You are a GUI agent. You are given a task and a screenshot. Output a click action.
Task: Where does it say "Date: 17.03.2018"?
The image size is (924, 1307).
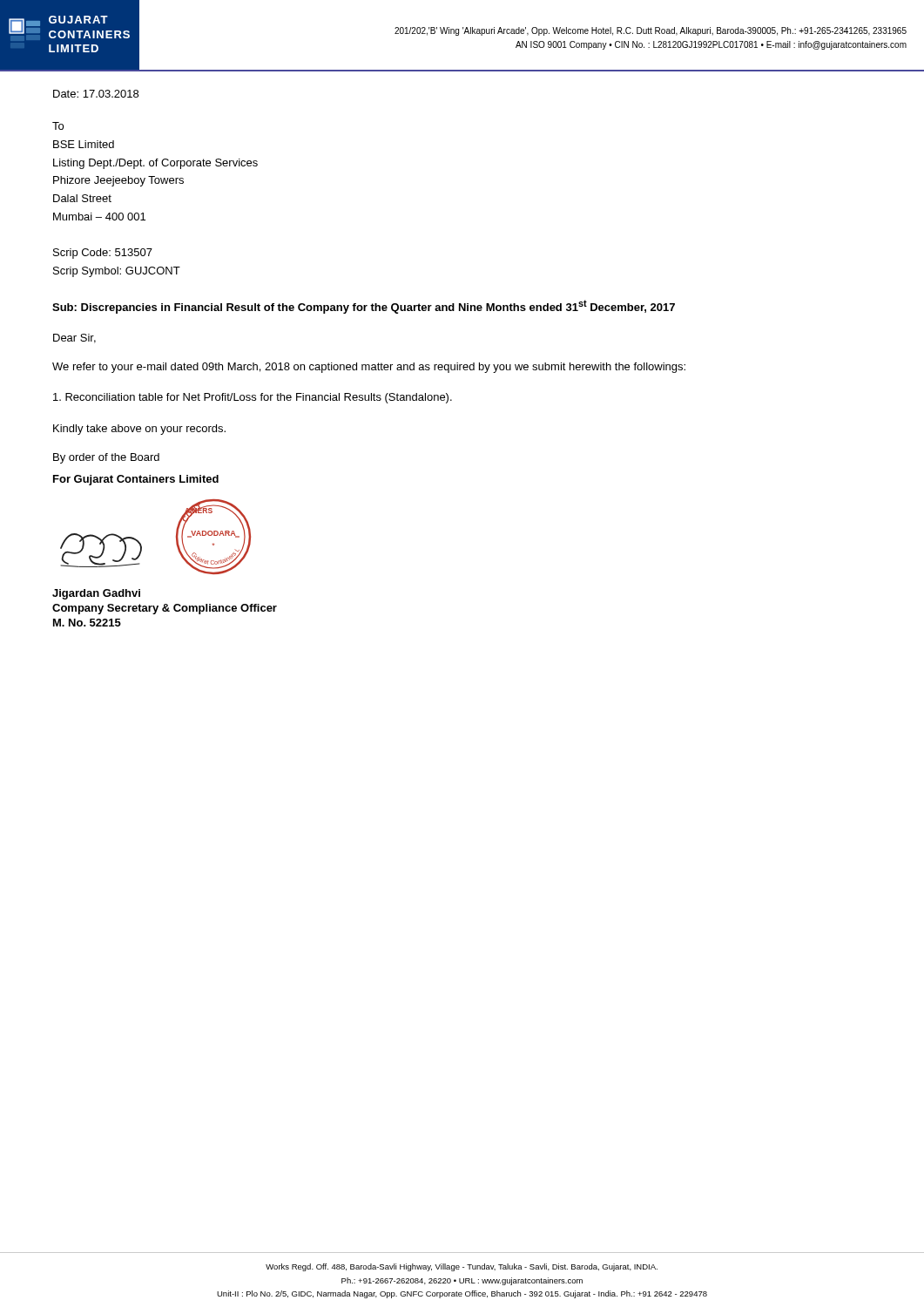[96, 94]
